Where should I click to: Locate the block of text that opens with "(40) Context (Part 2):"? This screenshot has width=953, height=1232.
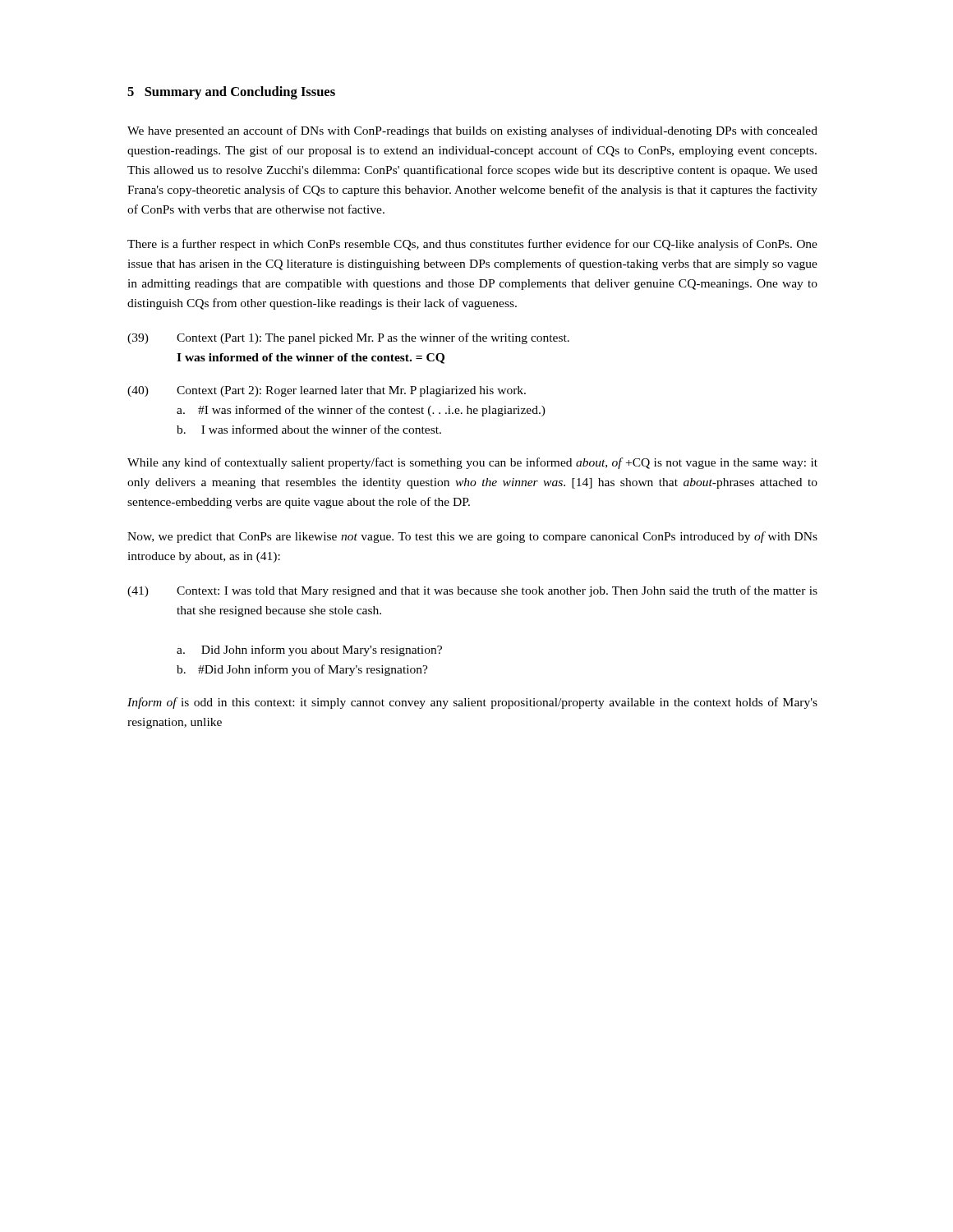[472, 410]
